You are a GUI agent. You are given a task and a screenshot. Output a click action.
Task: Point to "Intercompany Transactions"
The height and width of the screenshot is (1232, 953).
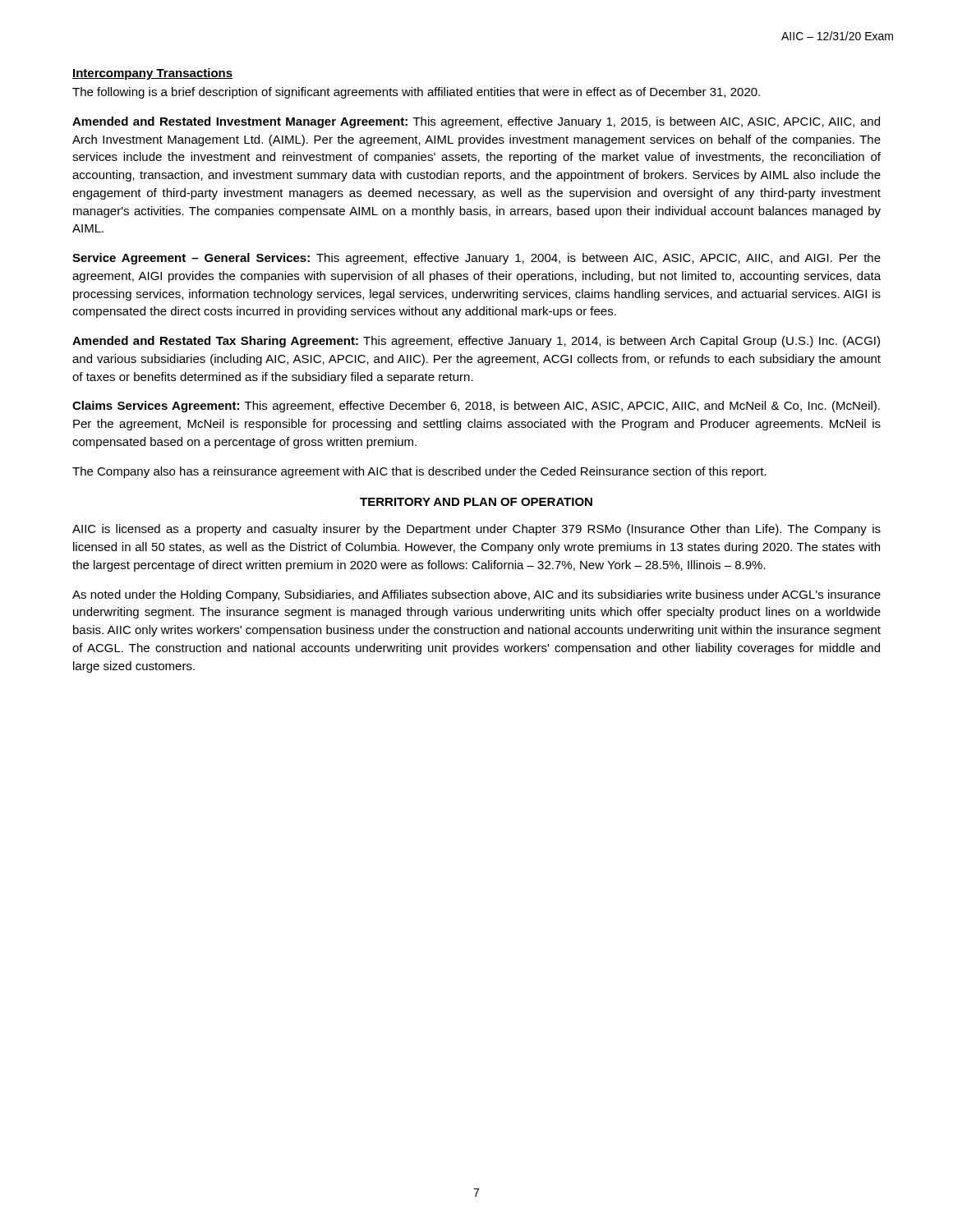(152, 73)
